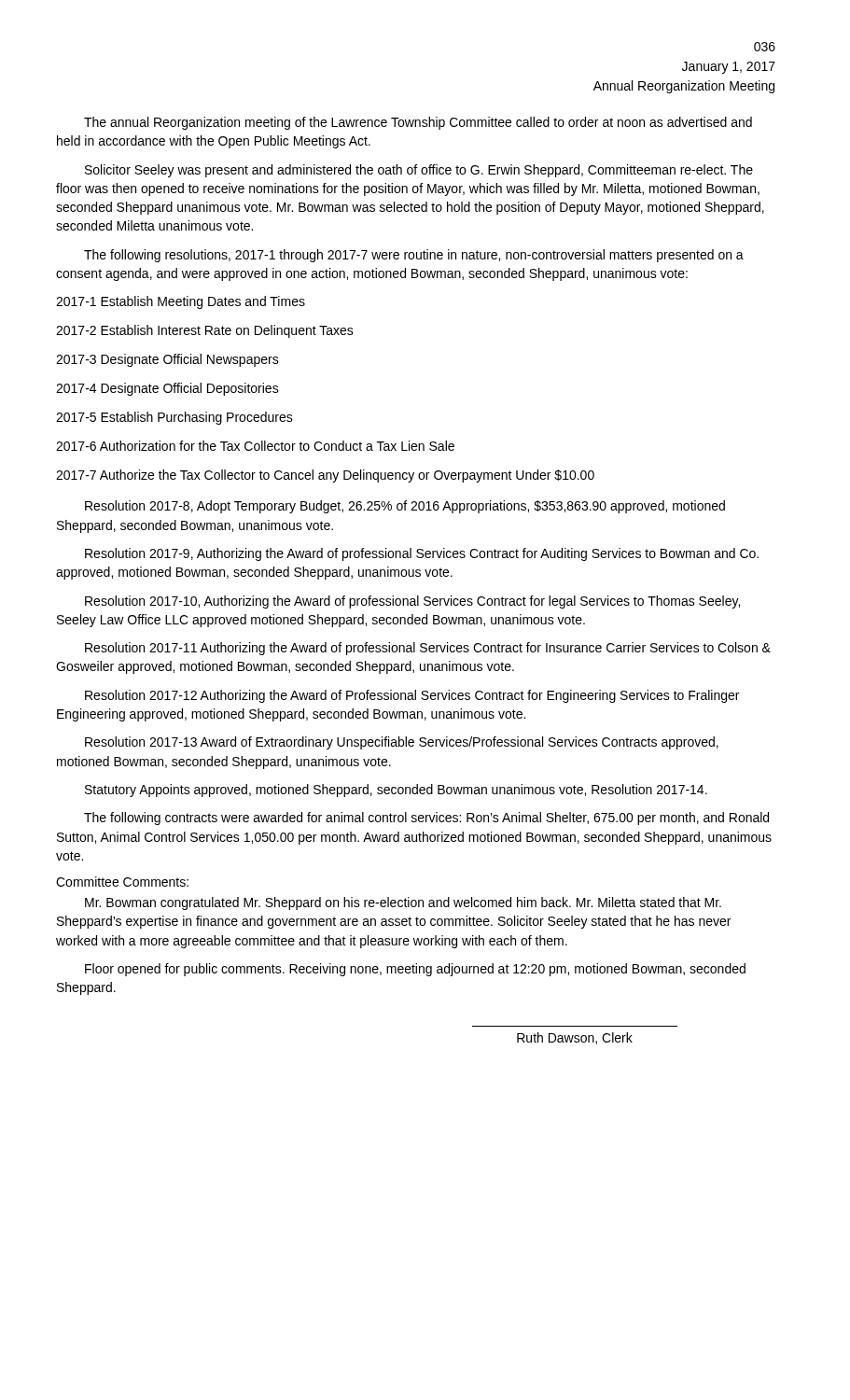Viewport: 850px width, 1400px height.
Task: Find the text block starting "Resolution 2017-13 Award of Extraordinary Unspecifiable Services/Professional"
Action: [416, 752]
